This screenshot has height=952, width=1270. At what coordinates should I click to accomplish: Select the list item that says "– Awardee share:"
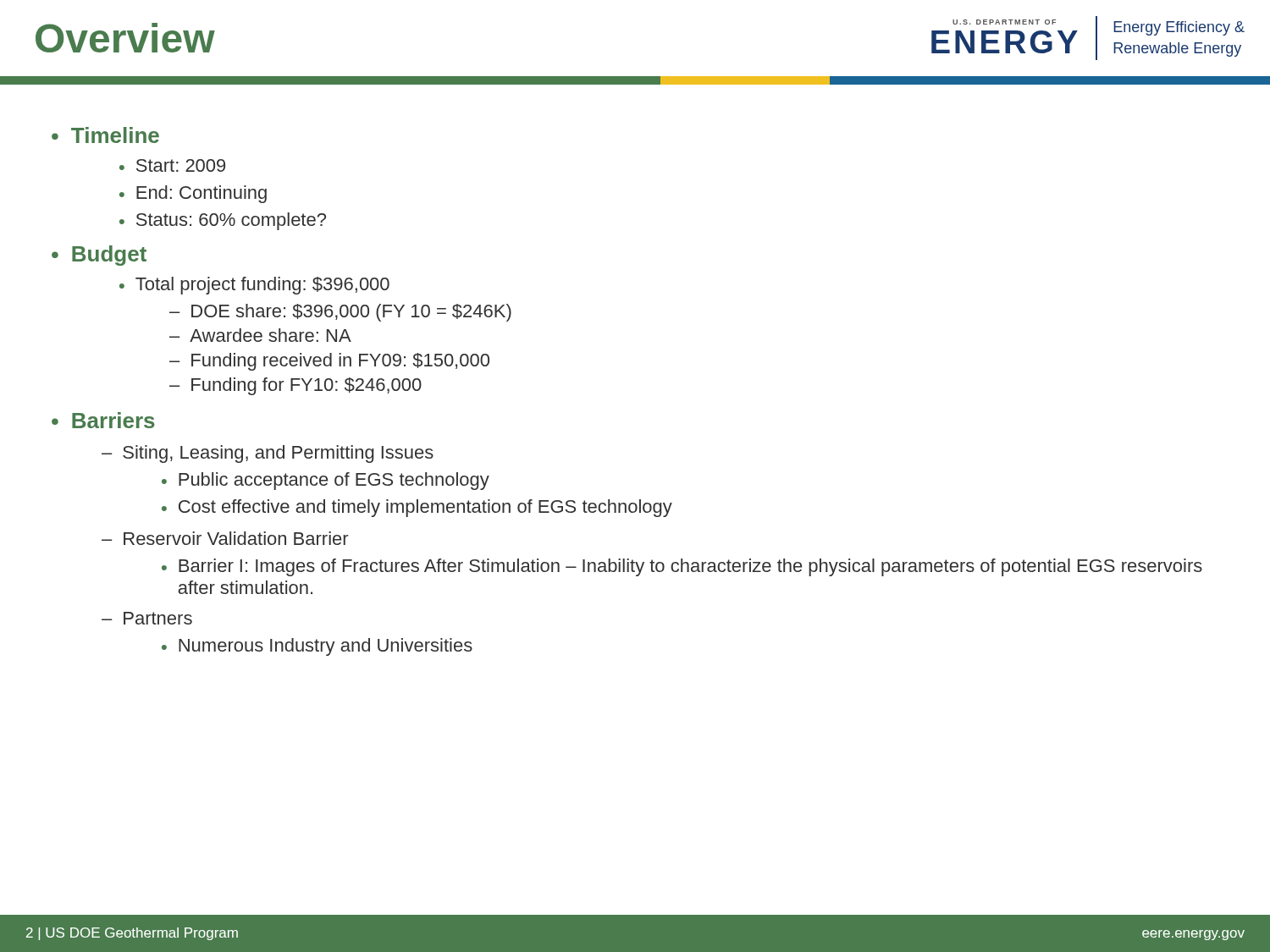point(260,336)
